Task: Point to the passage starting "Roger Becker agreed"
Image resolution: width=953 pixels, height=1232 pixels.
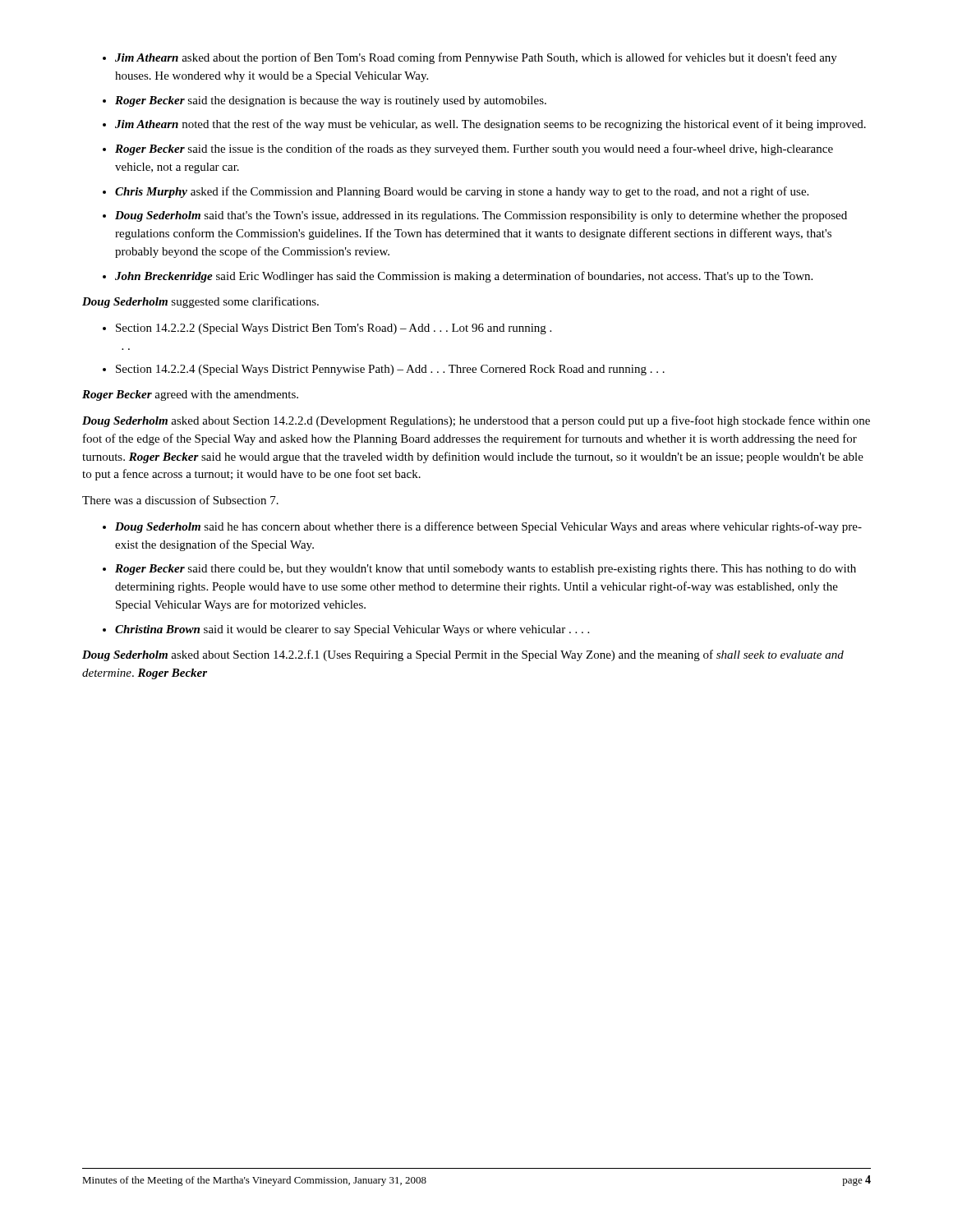Action: (x=191, y=394)
